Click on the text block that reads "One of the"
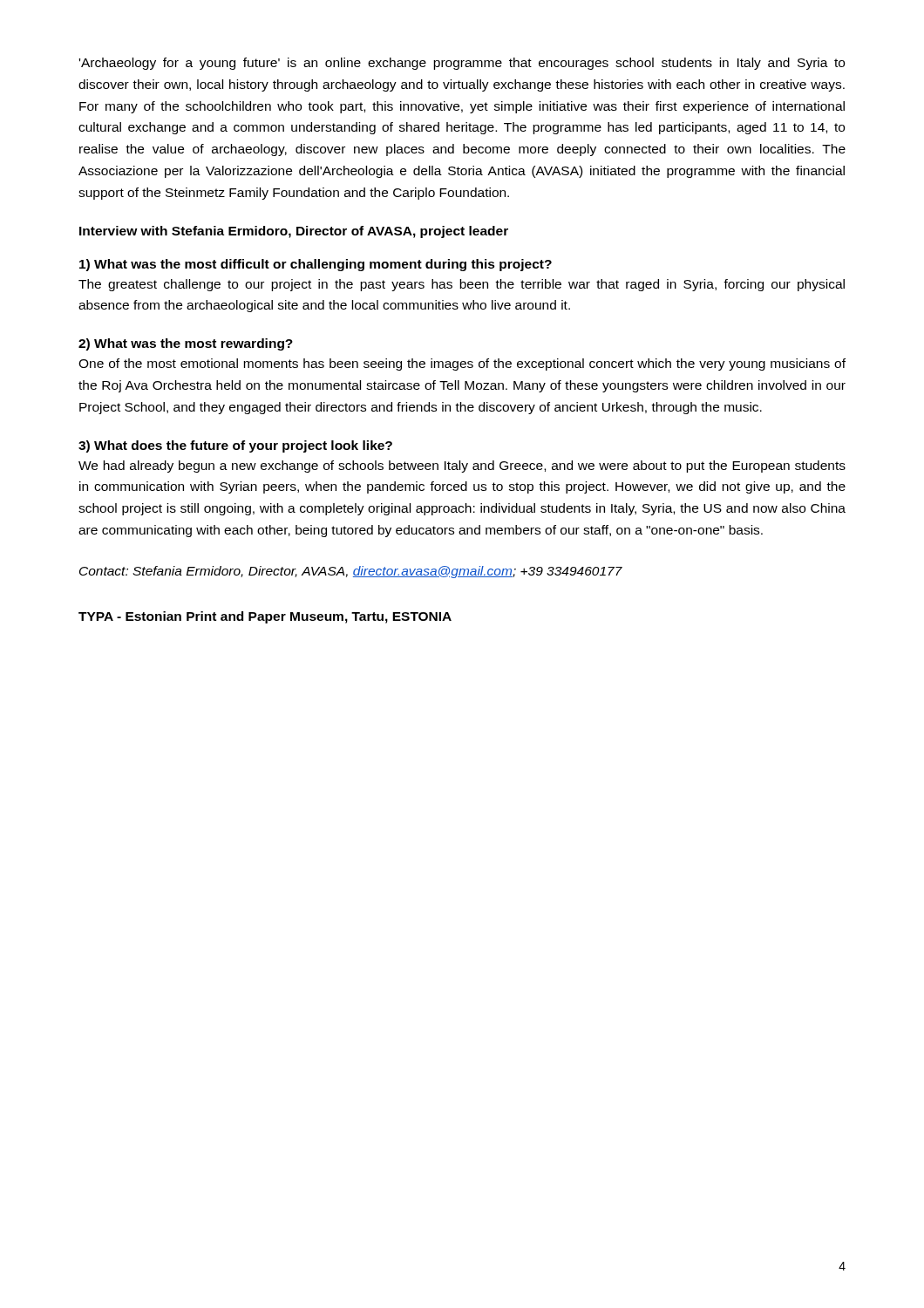924x1308 pixels. point(462,385)
